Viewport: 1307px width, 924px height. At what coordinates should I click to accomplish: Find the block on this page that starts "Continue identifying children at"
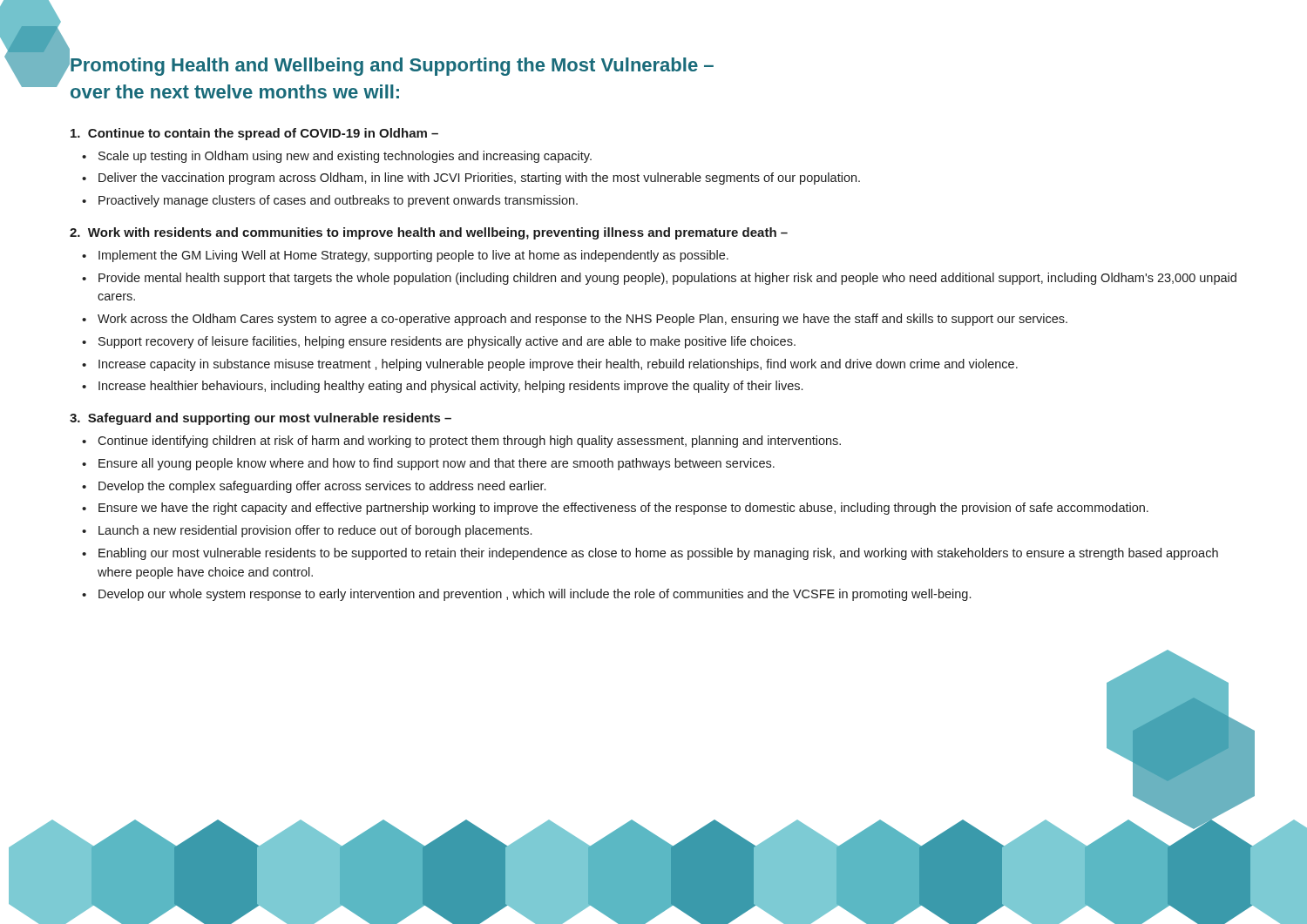pos(654,442)
